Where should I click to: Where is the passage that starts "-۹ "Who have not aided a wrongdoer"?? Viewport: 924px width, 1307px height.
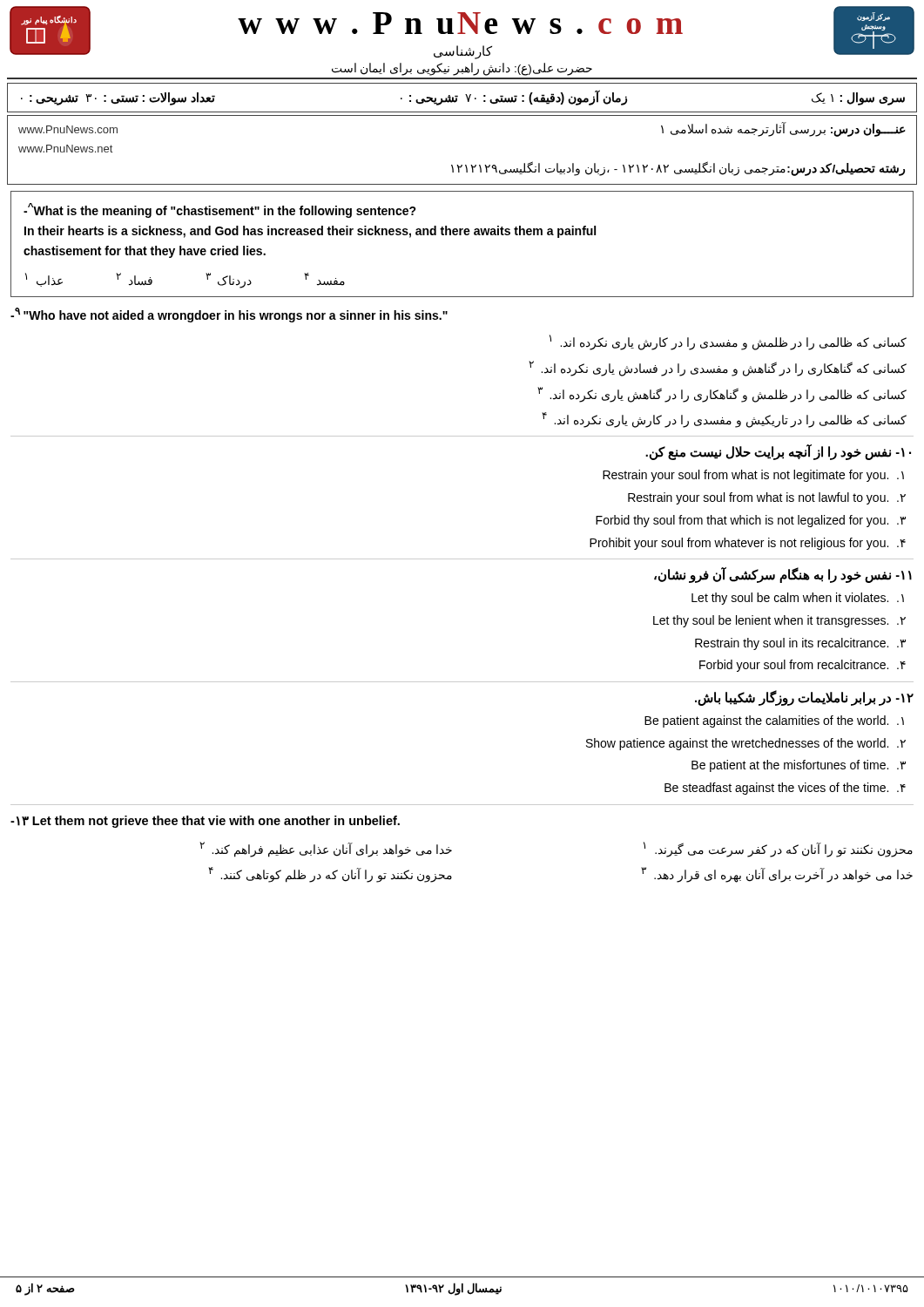[229, 315]
